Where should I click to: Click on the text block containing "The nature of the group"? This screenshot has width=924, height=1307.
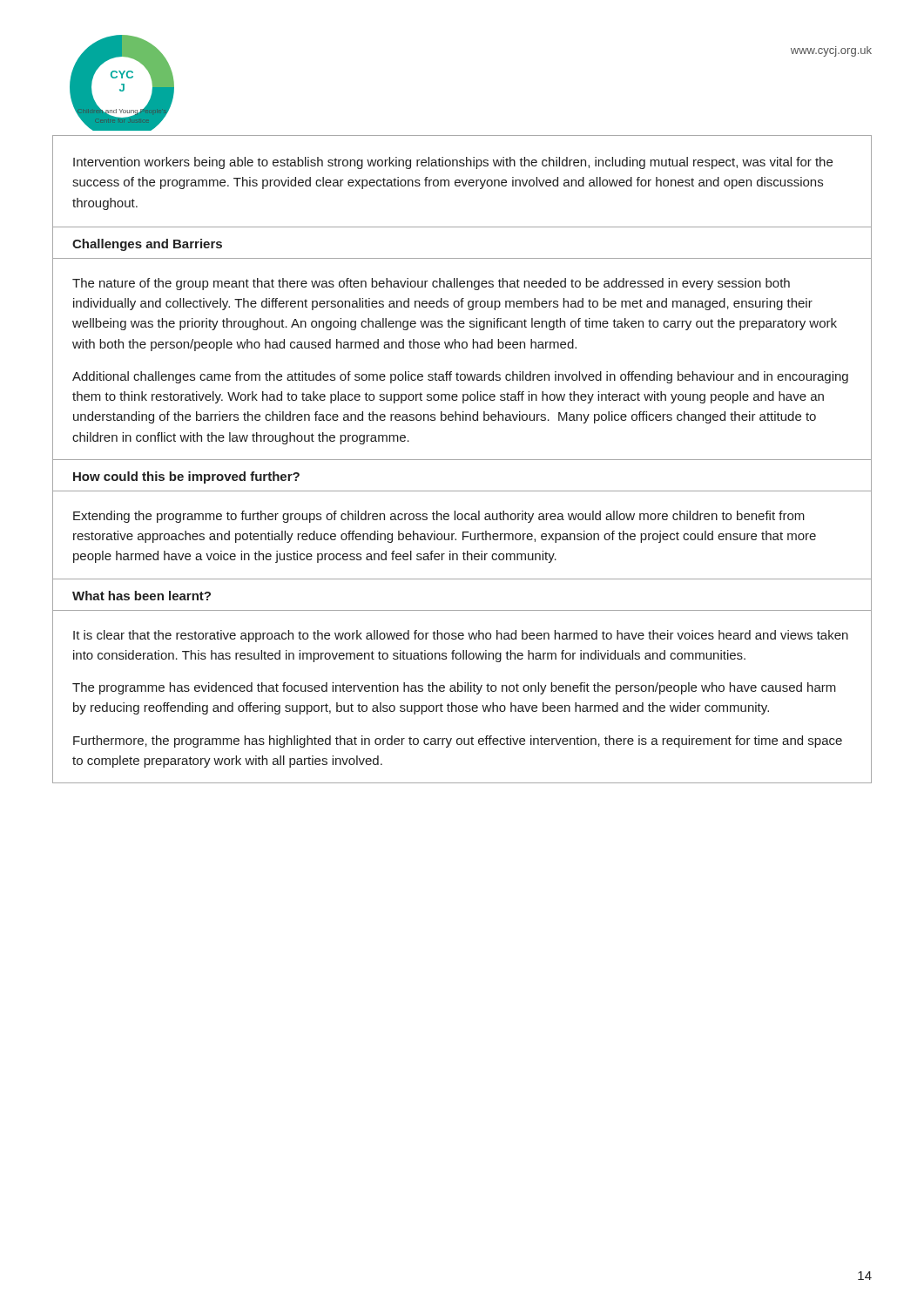click(x=431, y=284)
